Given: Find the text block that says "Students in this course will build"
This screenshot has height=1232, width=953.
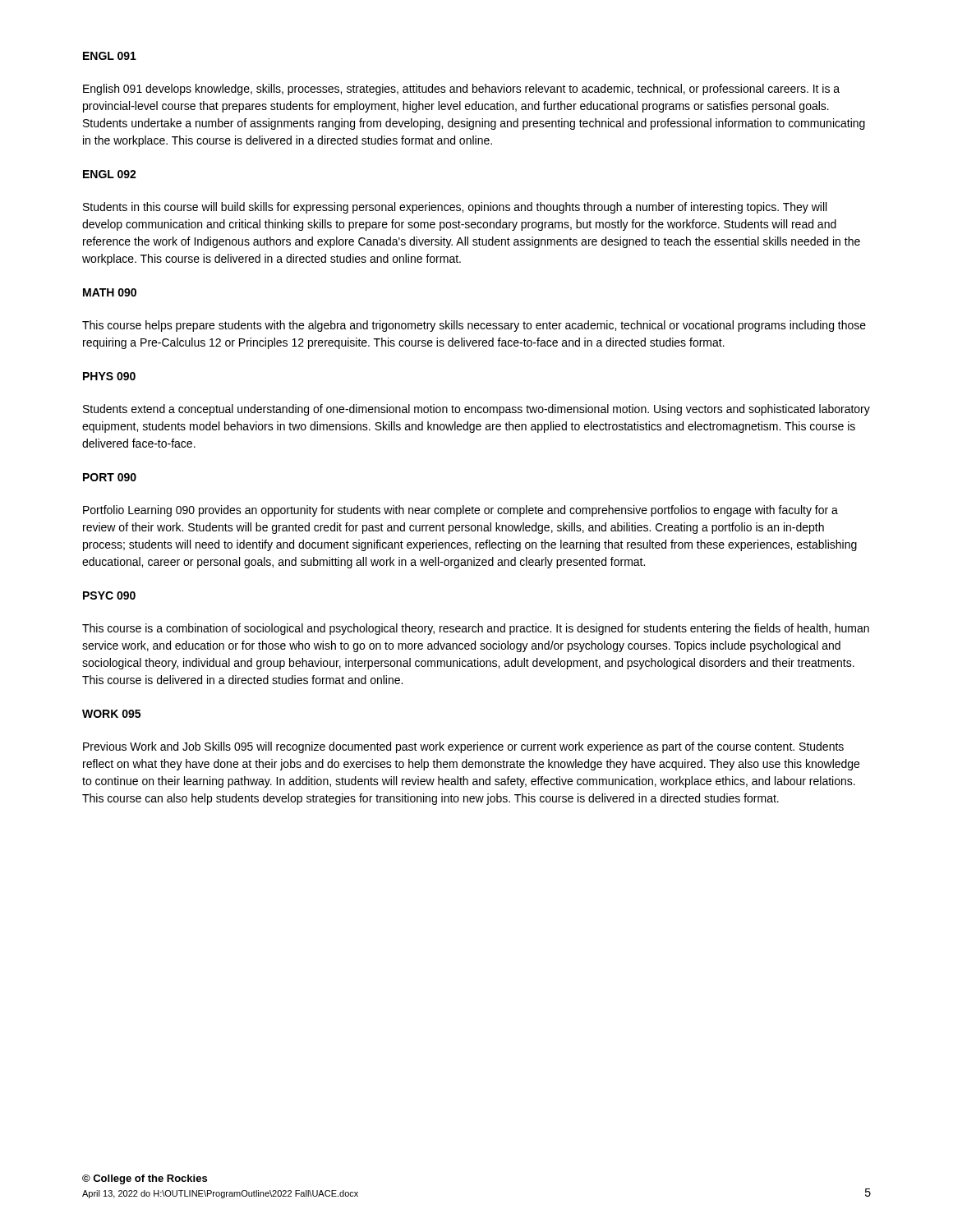Looking at the screenshot, I should coord(476,233).
